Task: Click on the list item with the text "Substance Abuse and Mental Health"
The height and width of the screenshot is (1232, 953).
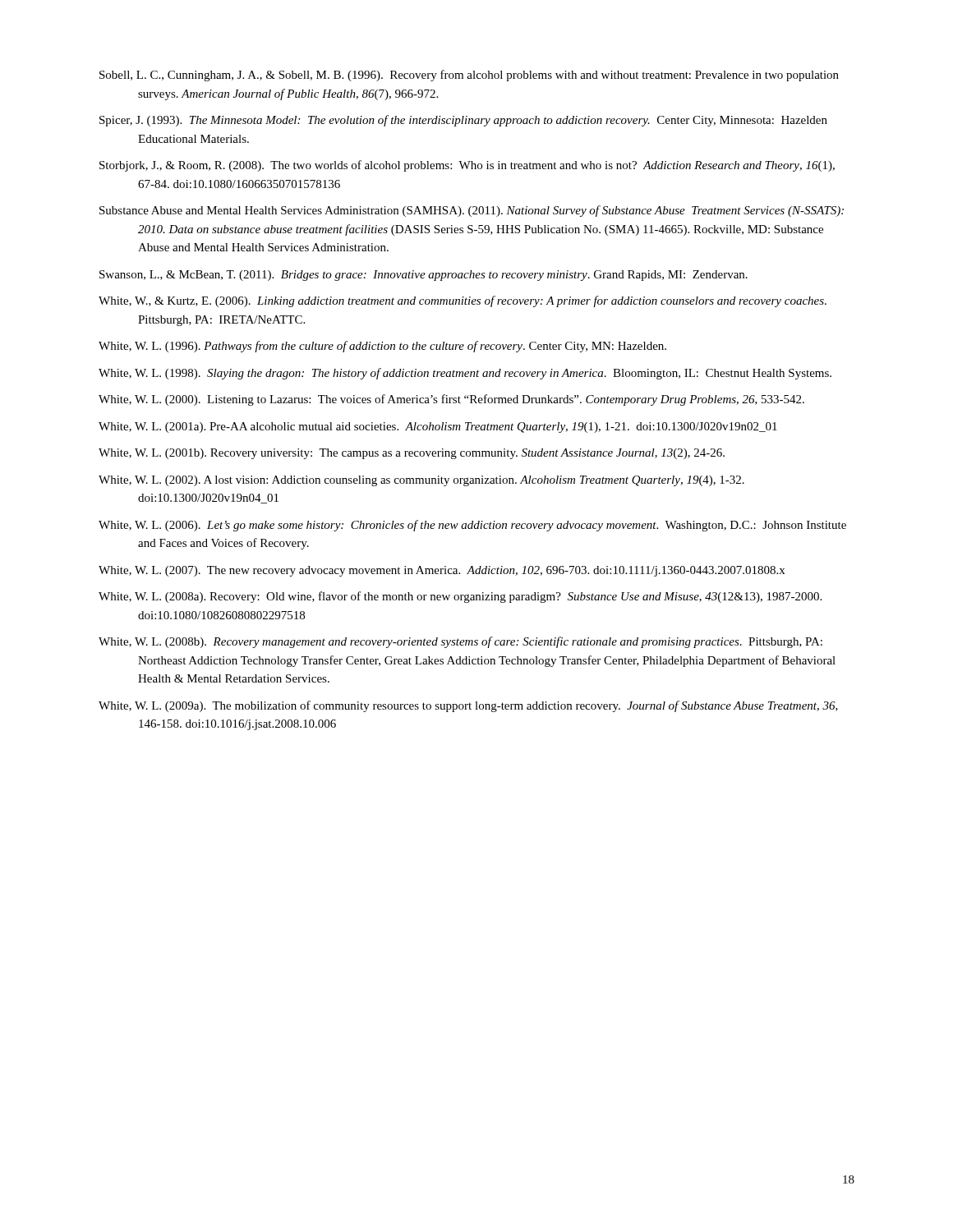Action: coord(472,229)
